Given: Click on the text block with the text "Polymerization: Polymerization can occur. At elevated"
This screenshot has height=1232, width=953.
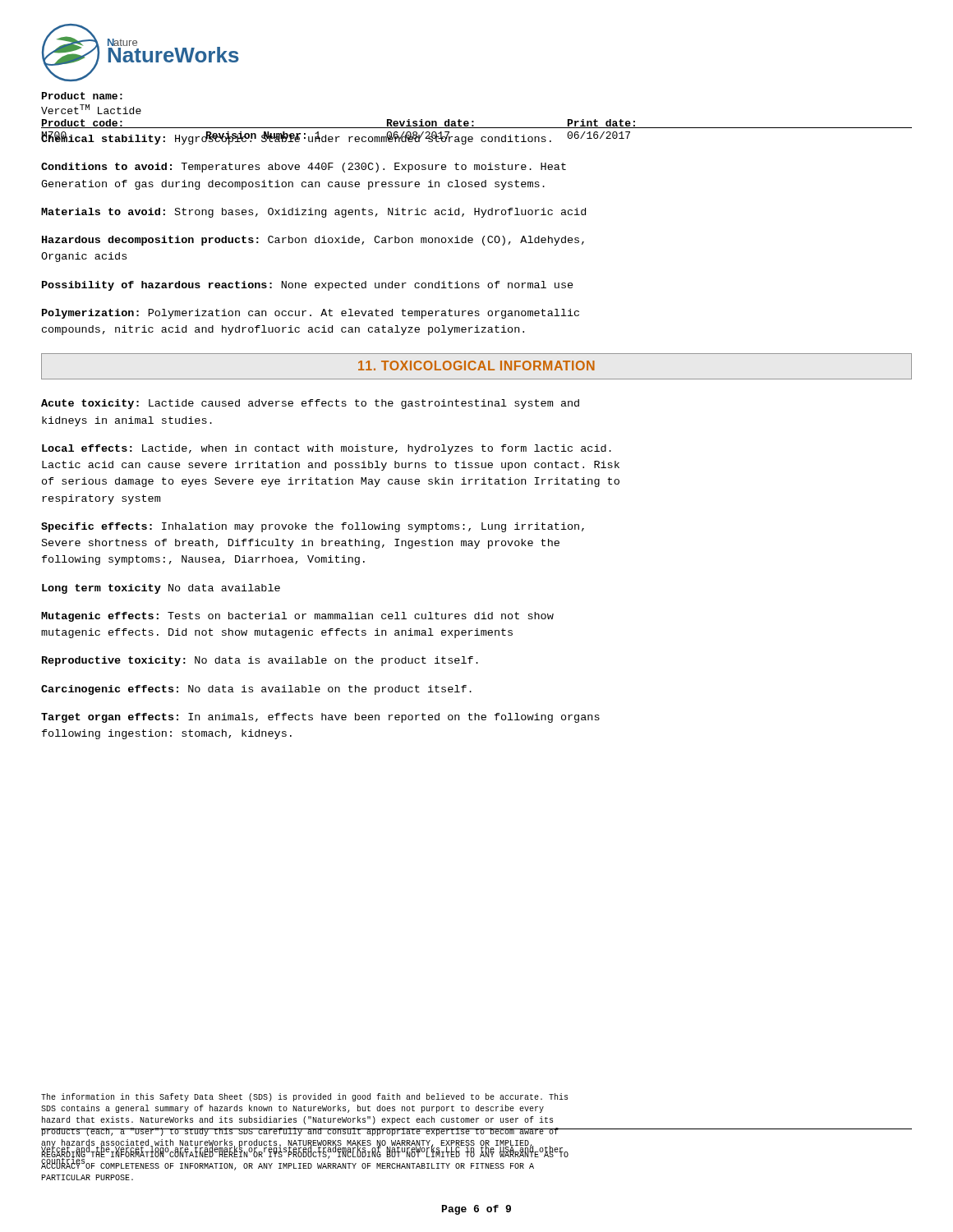Looking at the screenshot, I should coord(311,321).
